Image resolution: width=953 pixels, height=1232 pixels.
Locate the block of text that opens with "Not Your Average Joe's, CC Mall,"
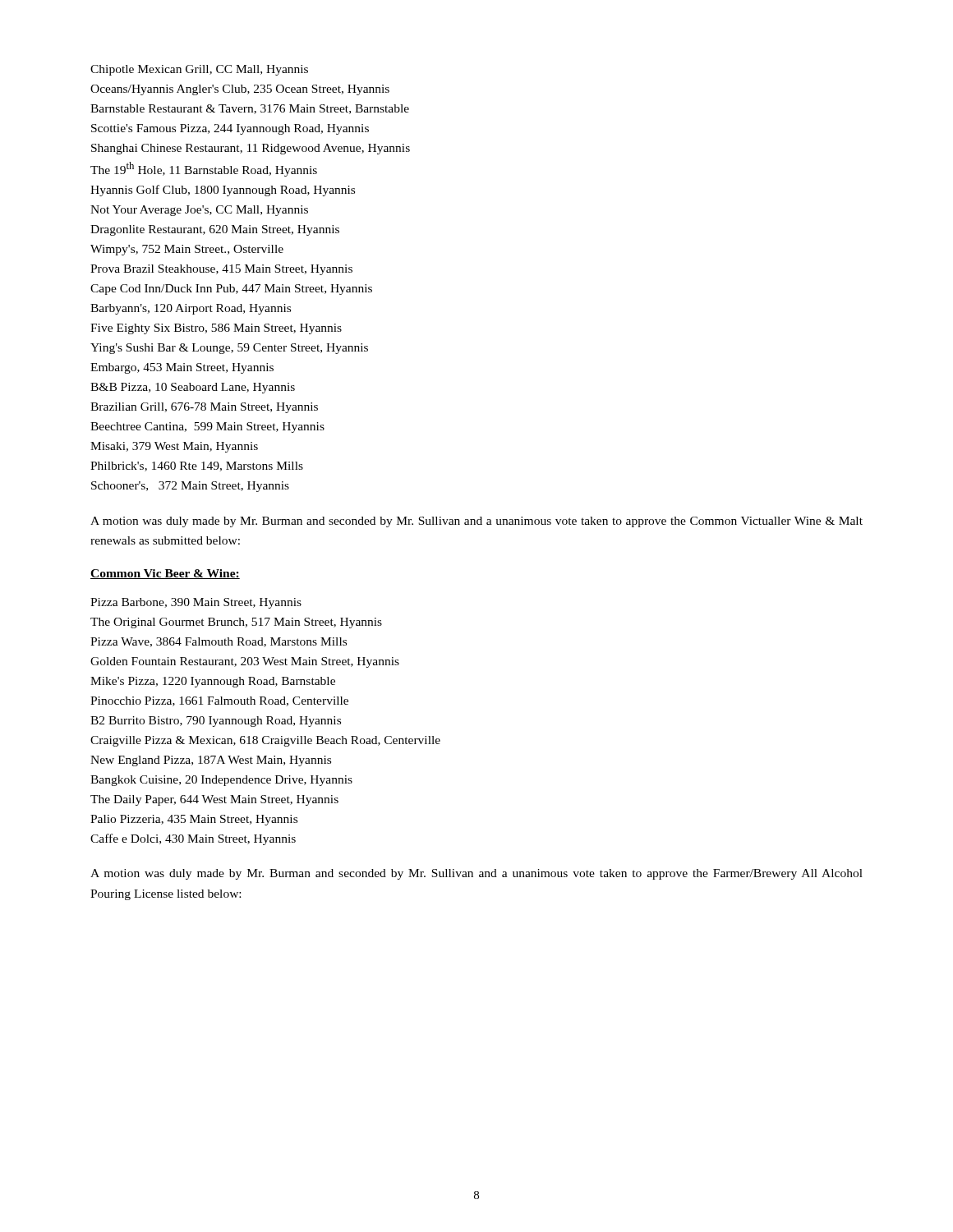tap(199, 209)
